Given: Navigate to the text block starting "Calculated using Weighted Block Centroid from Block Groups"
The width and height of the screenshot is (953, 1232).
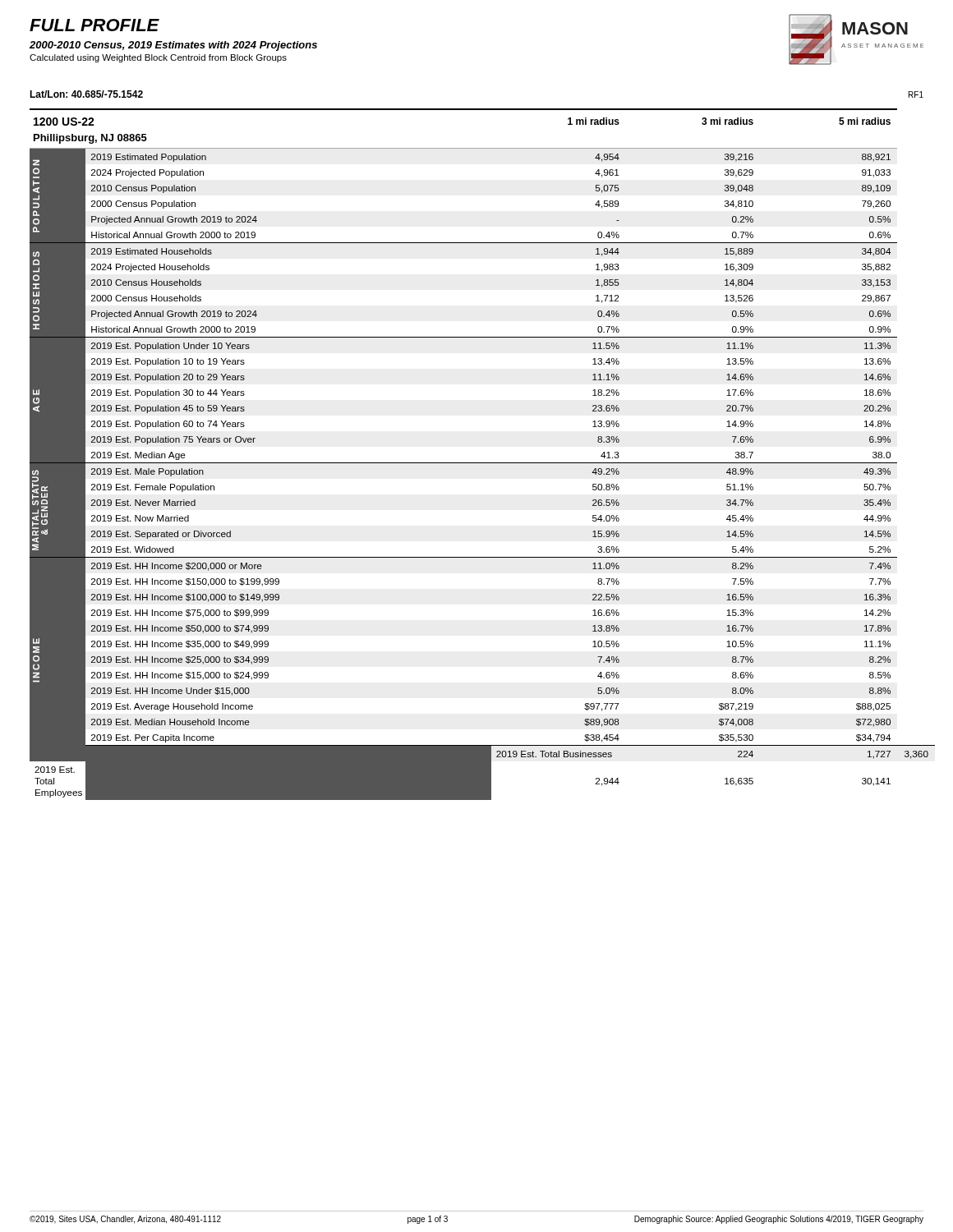Looking at the screenshot, I should coord(158,58).
